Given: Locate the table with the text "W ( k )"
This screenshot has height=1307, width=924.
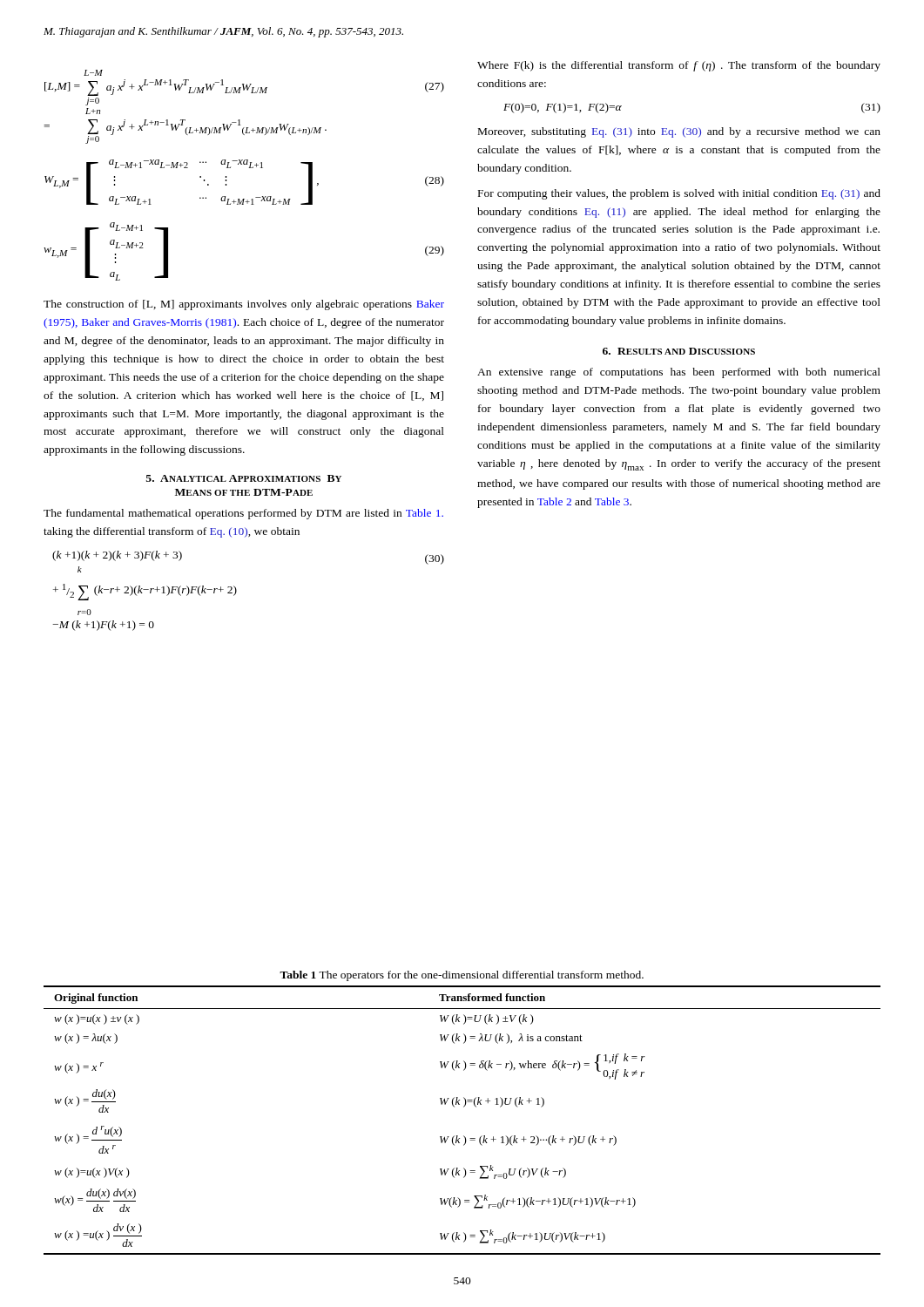Looking at the screenshot, I should pos(462,1111).
